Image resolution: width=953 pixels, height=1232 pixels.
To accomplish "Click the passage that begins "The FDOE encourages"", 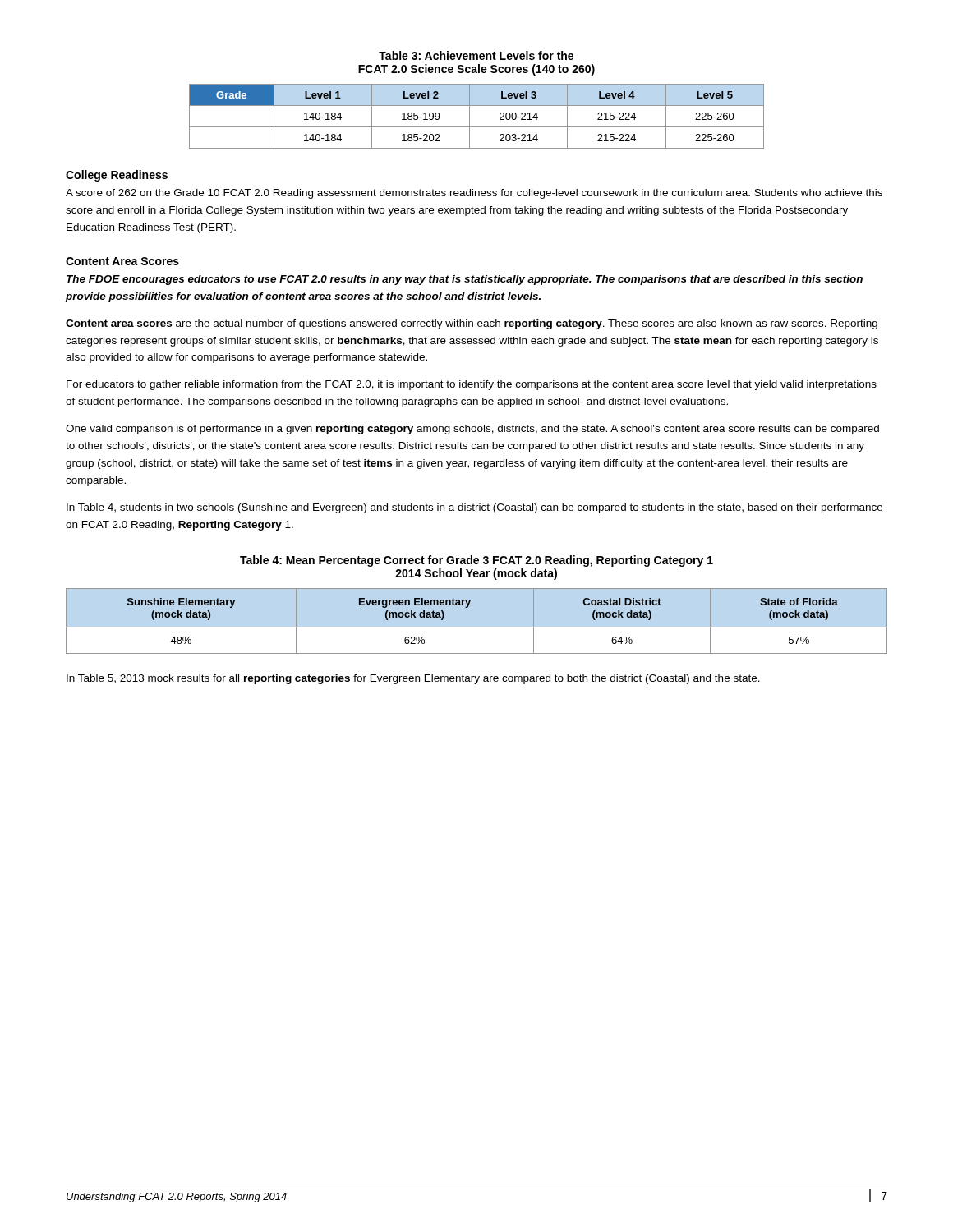I will point(464,287).
